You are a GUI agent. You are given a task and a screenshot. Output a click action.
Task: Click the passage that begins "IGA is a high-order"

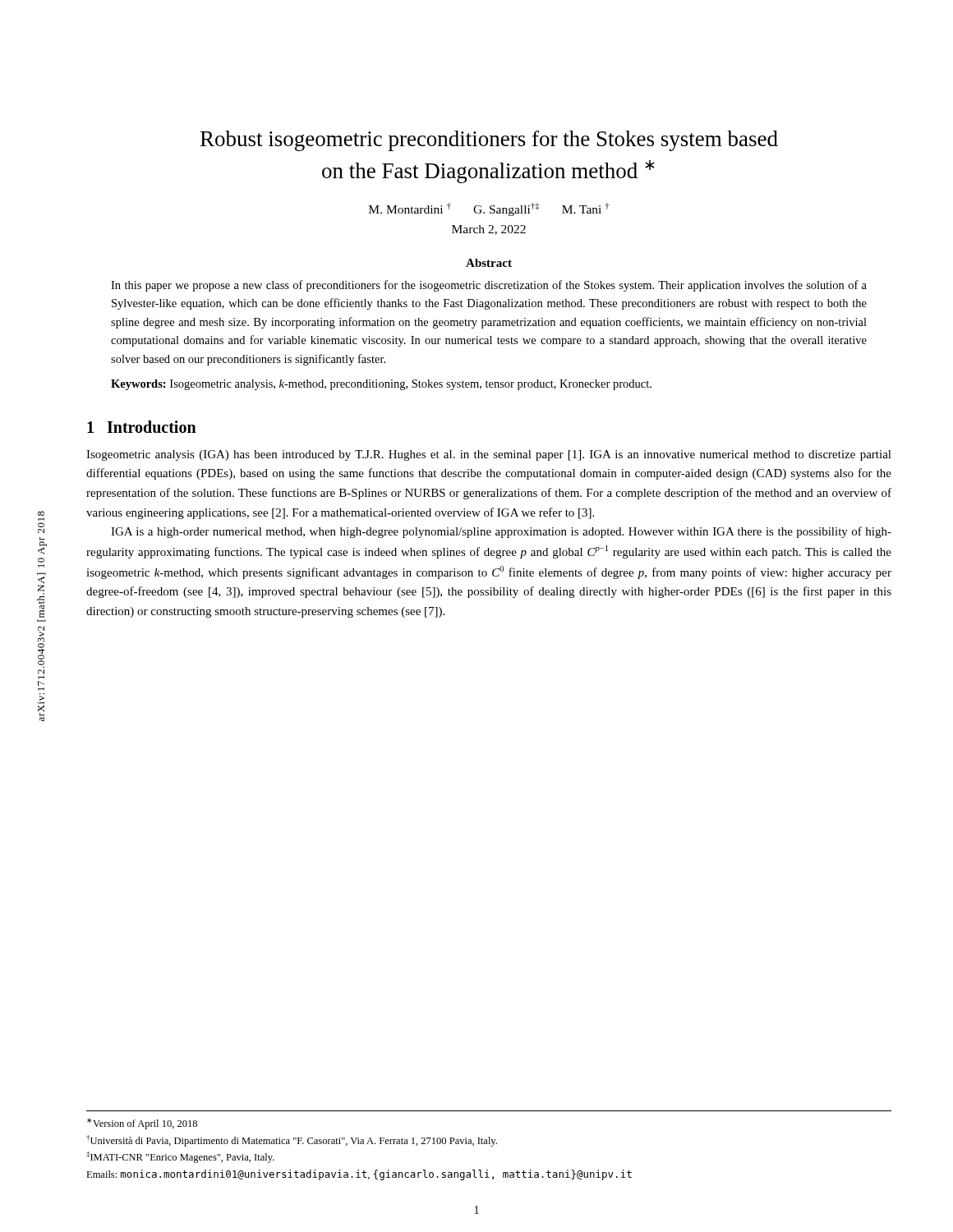tap(489, 571)
